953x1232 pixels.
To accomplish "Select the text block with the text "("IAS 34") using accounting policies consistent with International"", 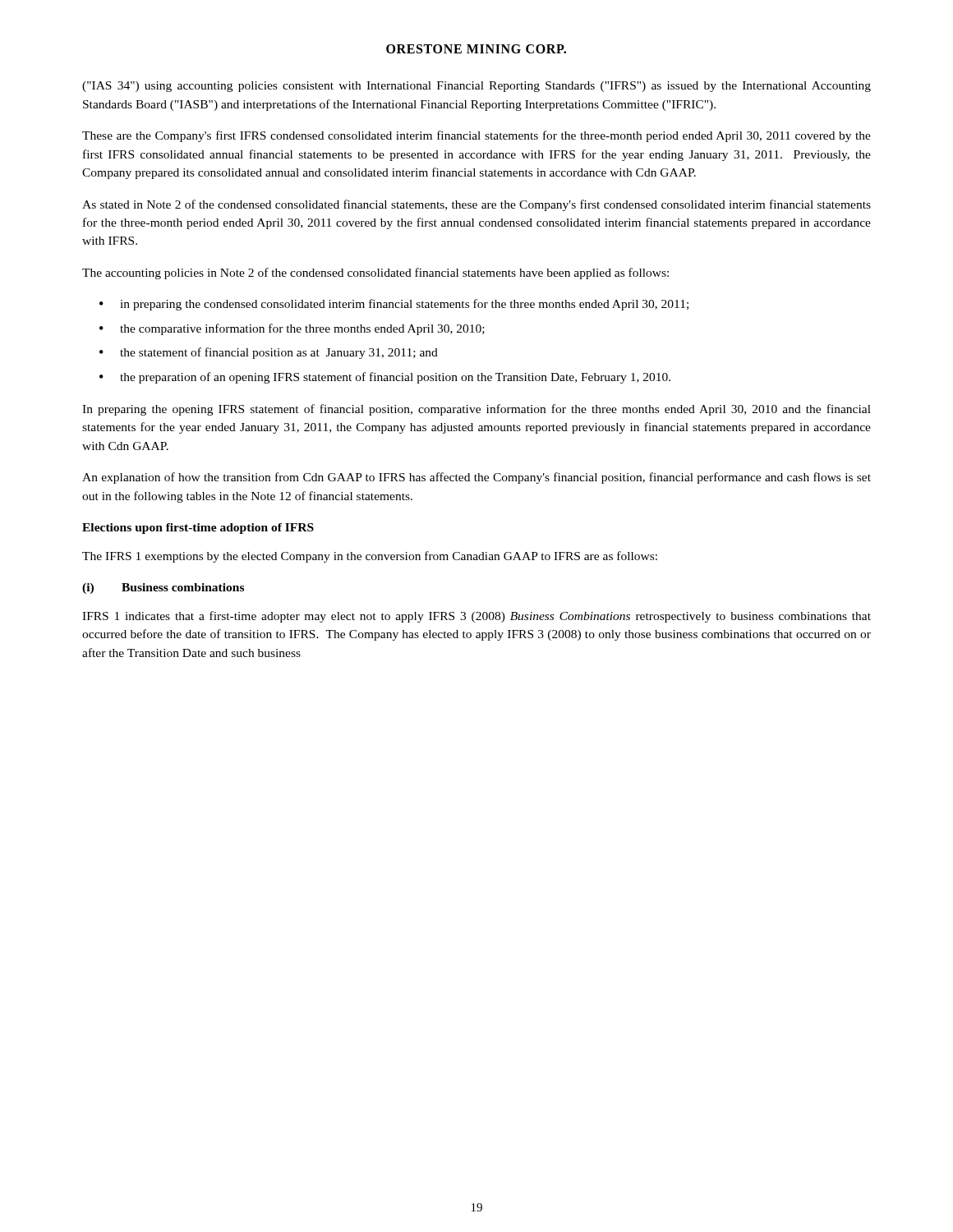I will tap(476, 94).
